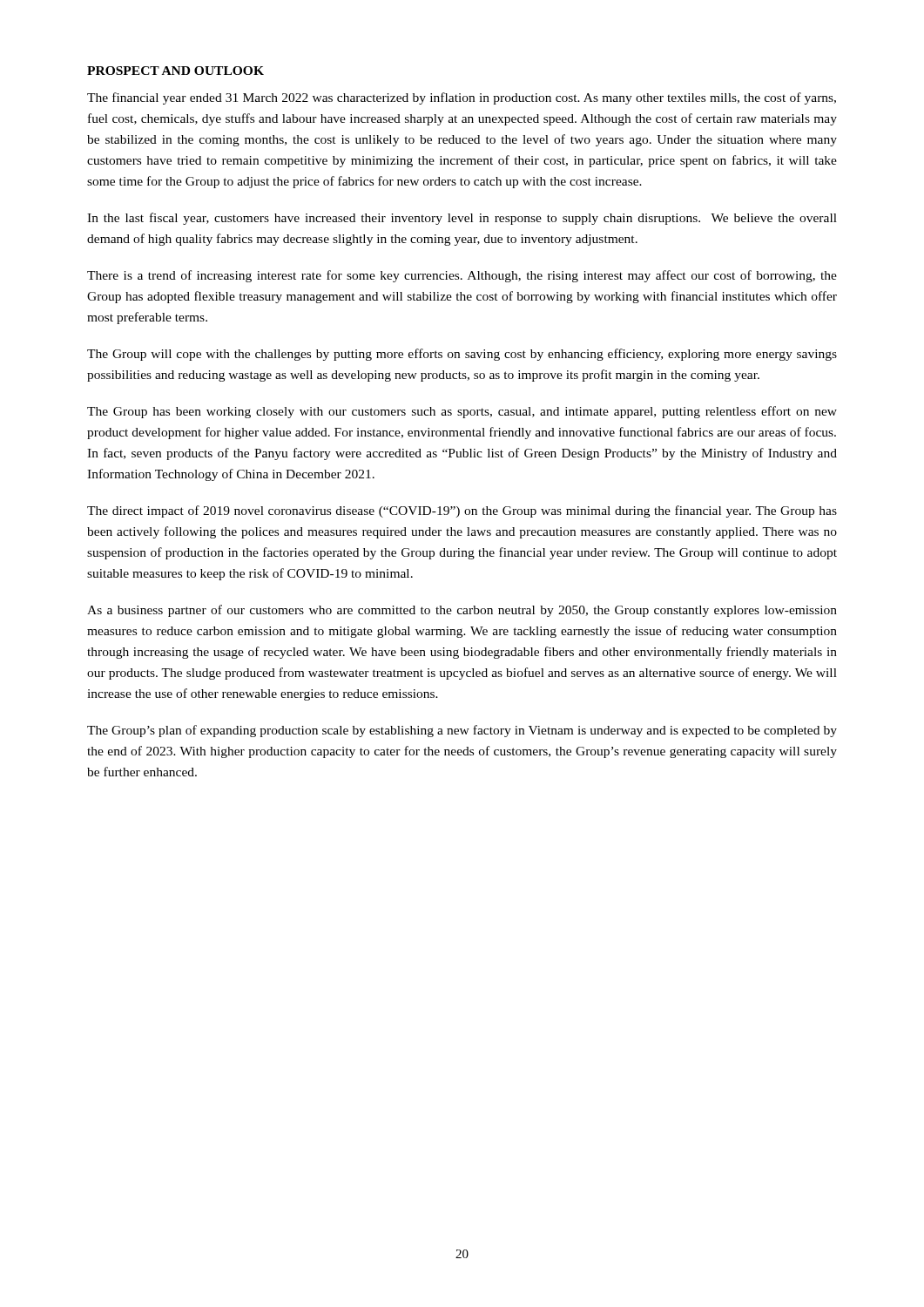Locate the text block containing "The Group’s plan of expanding production scale by"
The image size is (924, 1307).
point(462,751)
